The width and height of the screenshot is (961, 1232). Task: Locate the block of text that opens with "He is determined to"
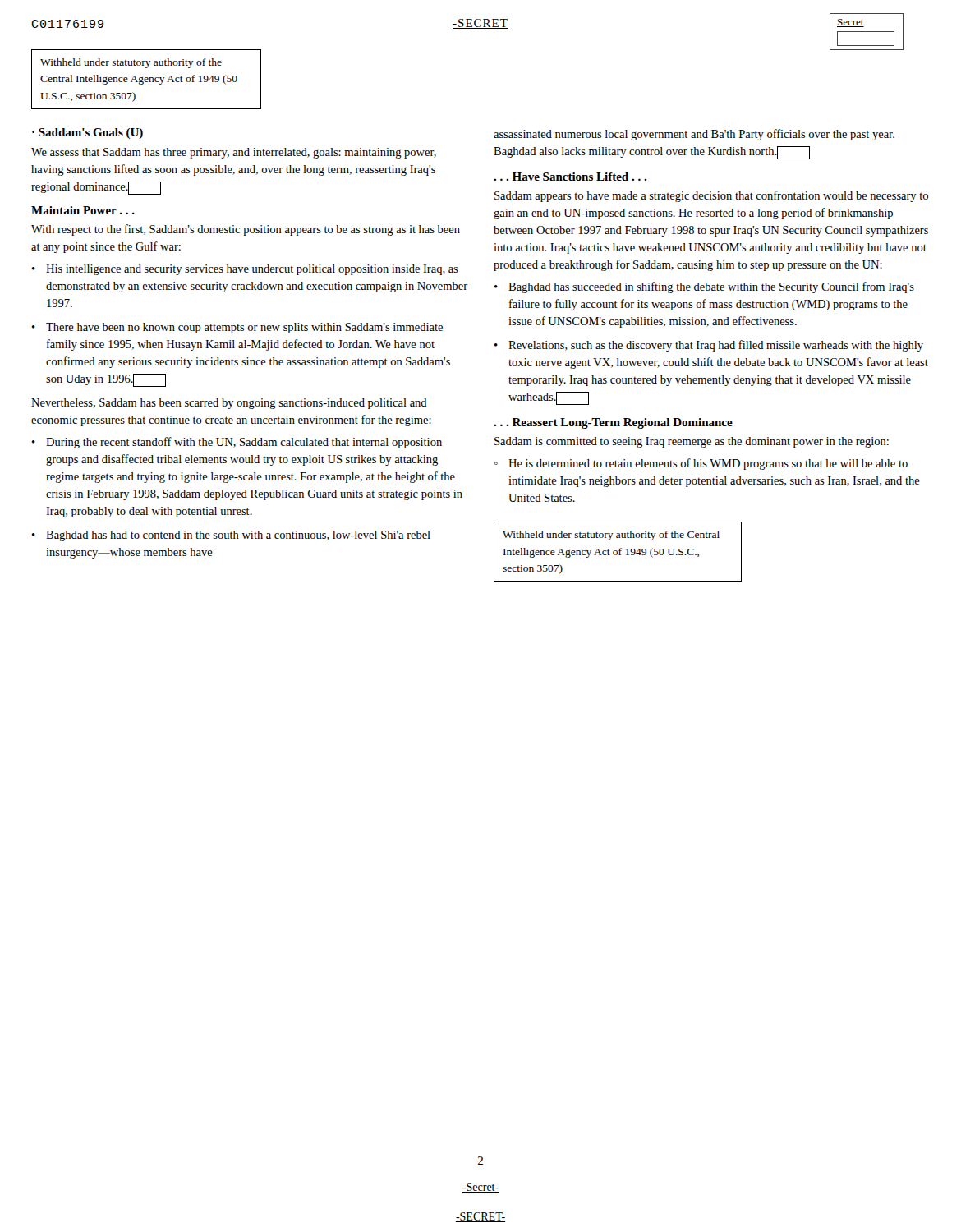(x=714, y=481)
